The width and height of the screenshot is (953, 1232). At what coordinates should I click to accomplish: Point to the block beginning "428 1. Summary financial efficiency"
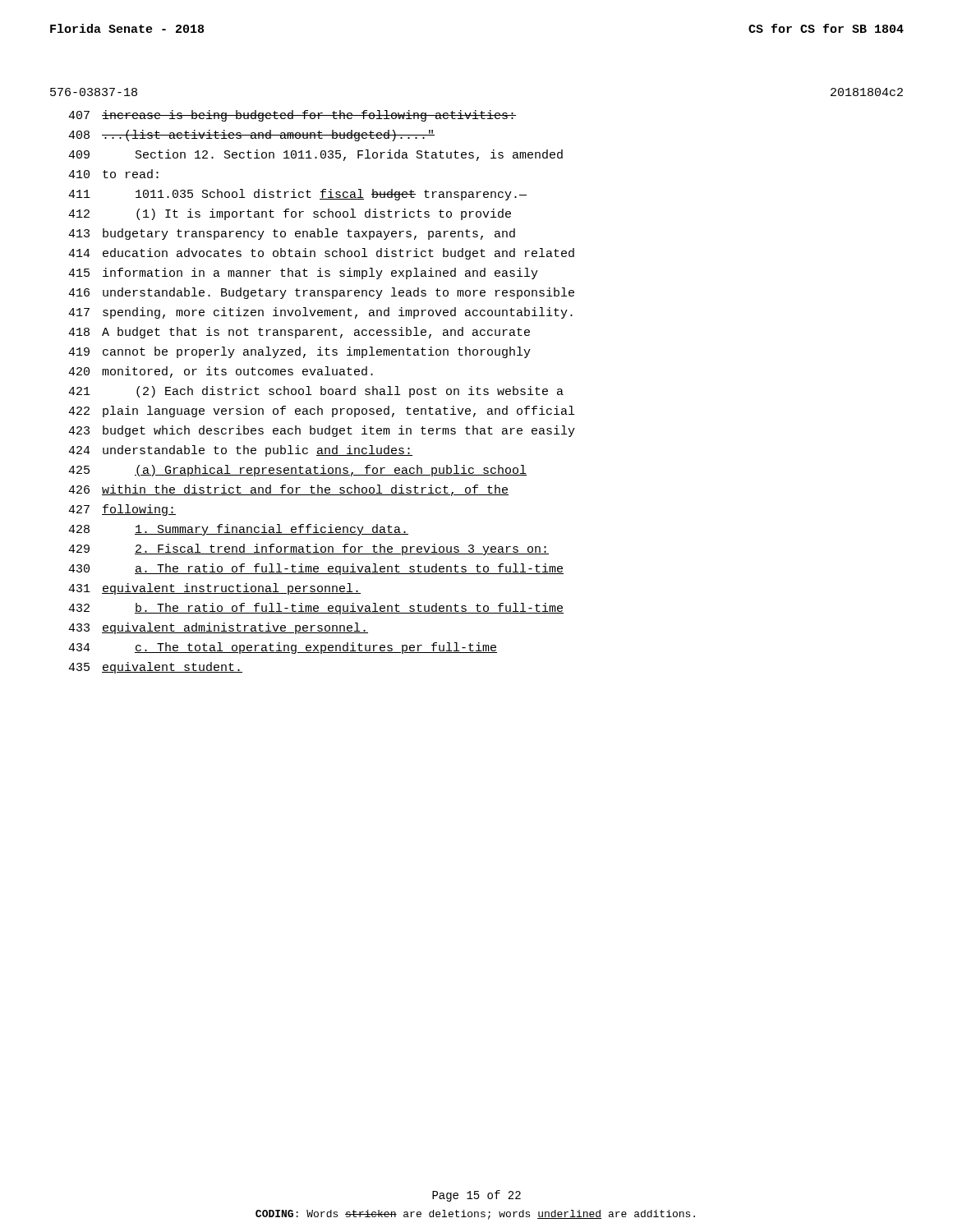click(238, 530)
